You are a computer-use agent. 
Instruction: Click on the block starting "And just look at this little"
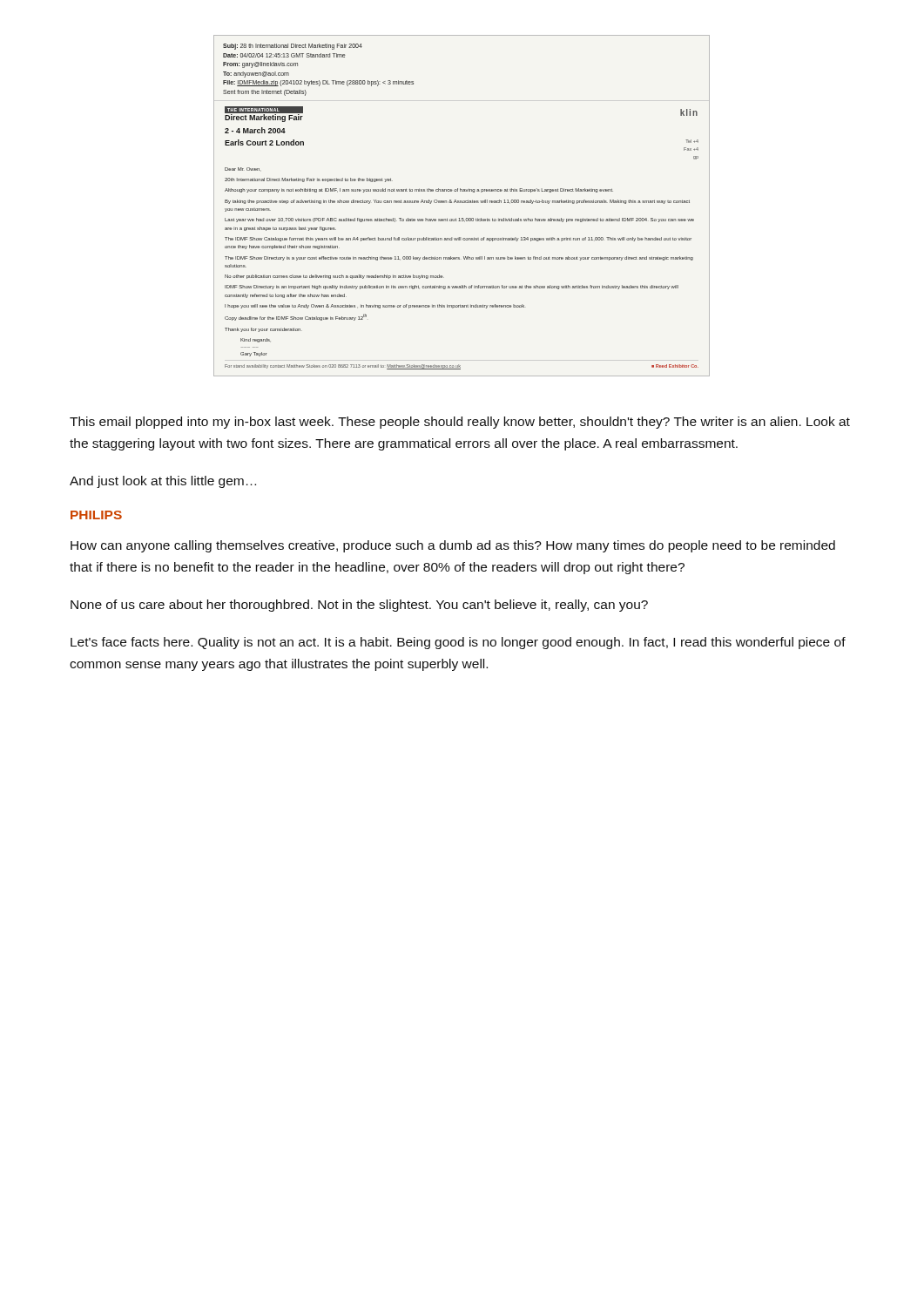coord(164,480)
